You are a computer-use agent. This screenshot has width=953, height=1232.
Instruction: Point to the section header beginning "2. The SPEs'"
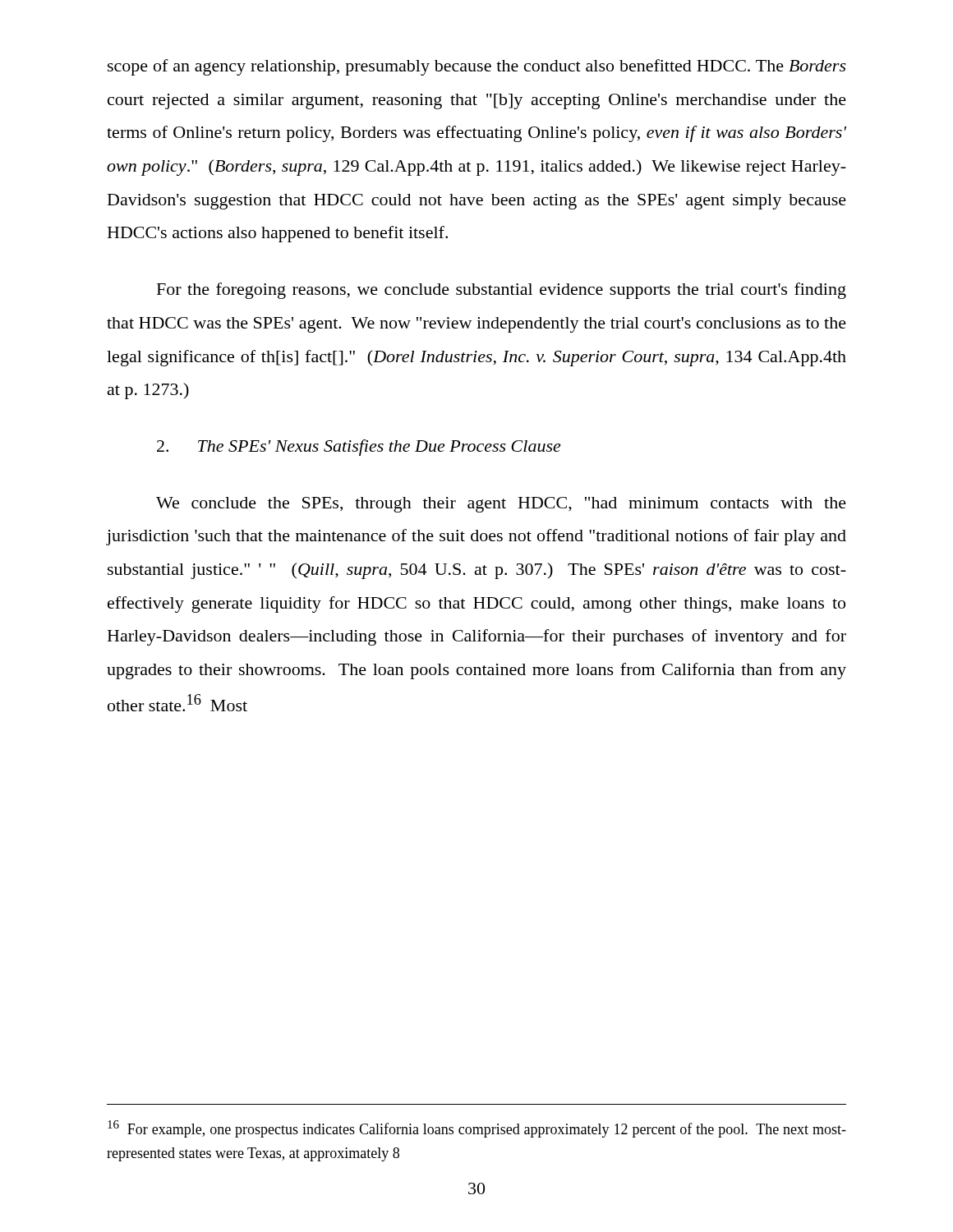click(476, 446)
